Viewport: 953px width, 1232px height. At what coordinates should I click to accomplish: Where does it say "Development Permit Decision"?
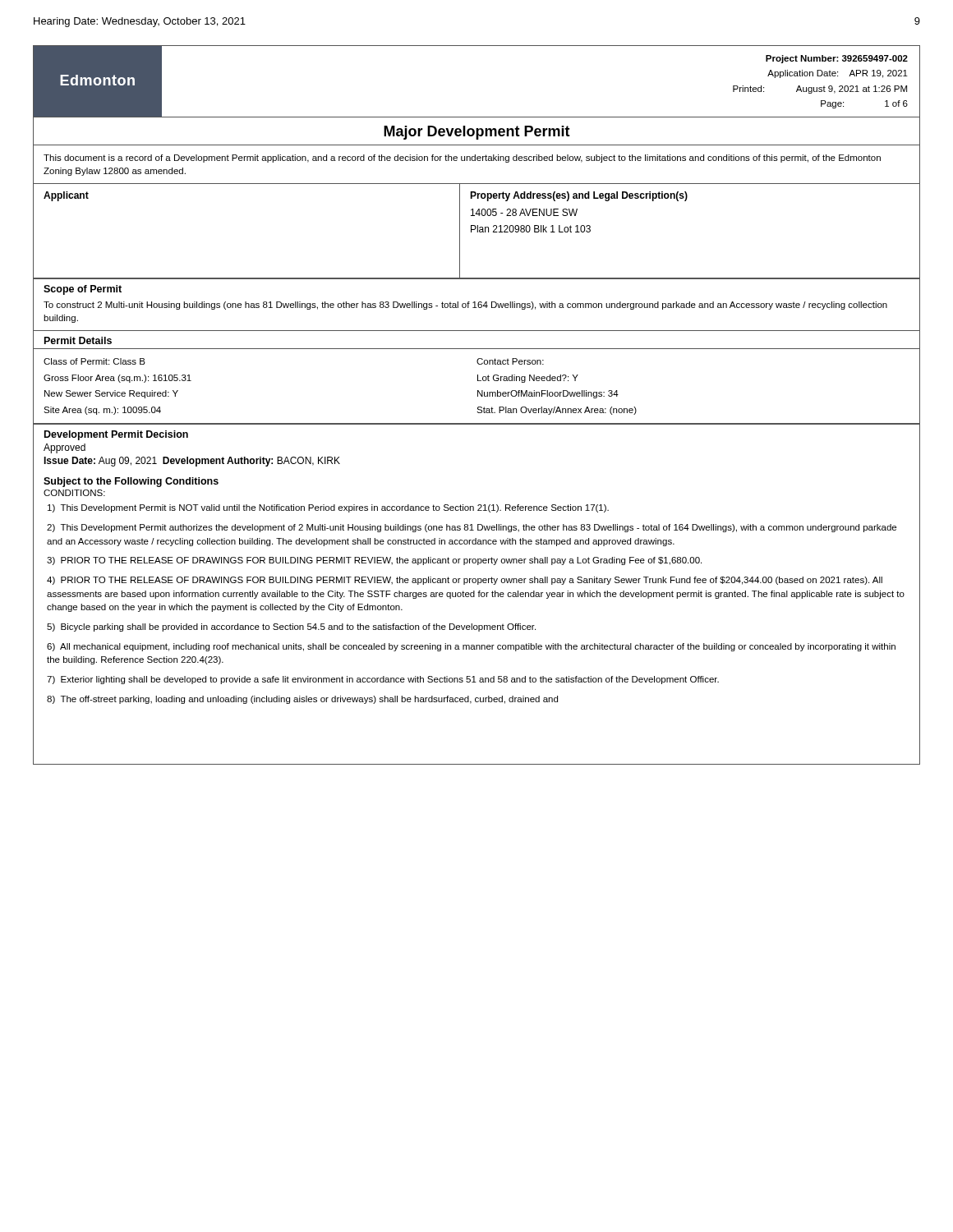pyautogui.click(x=116, y=435)
